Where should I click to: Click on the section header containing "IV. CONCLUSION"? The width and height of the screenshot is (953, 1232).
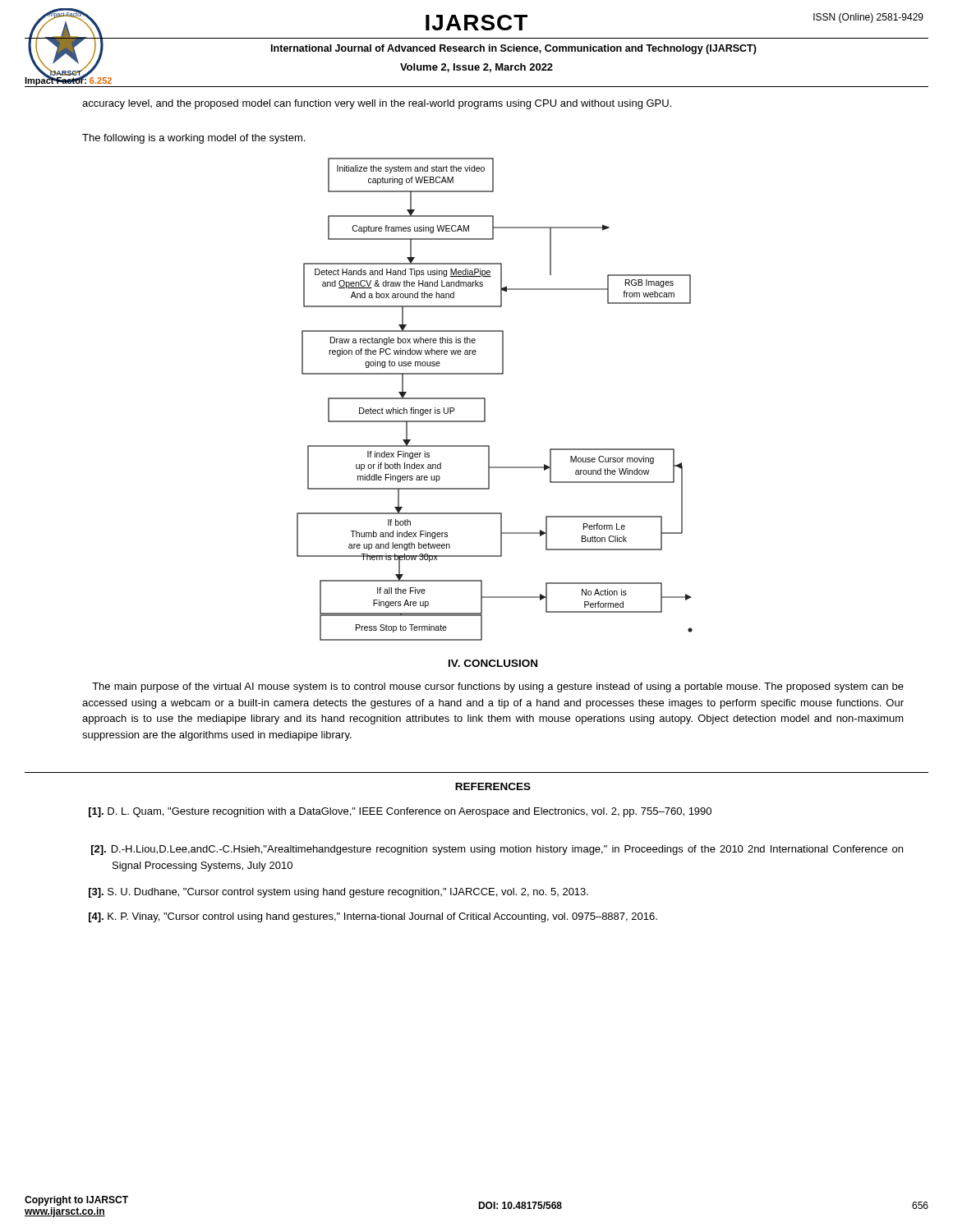click(x=493, y=663)
